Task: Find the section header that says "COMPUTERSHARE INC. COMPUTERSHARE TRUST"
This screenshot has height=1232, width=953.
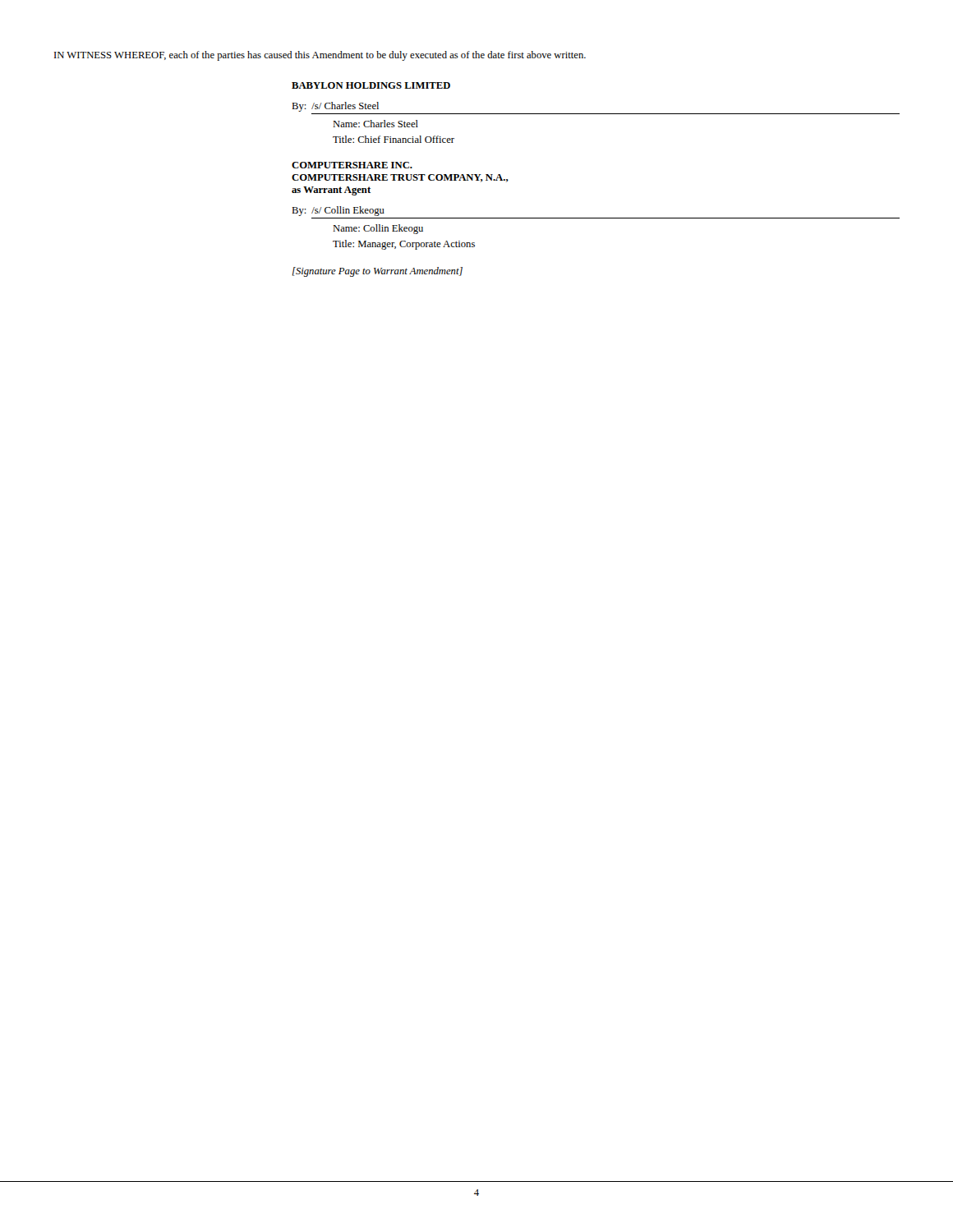Action: pos(400,177)
